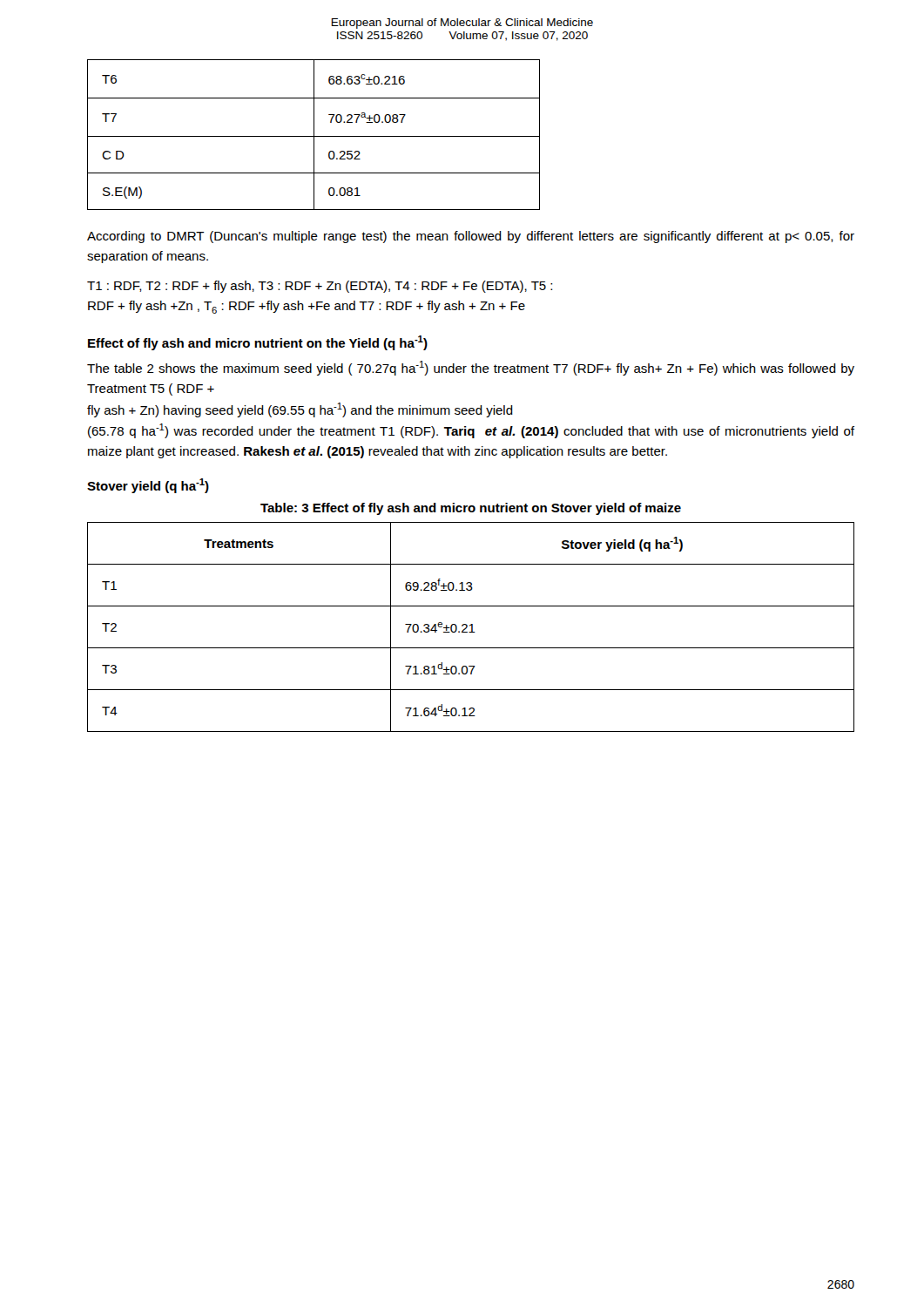Where is the section header that starts "Effect of fly ash"?

[257, 342]
